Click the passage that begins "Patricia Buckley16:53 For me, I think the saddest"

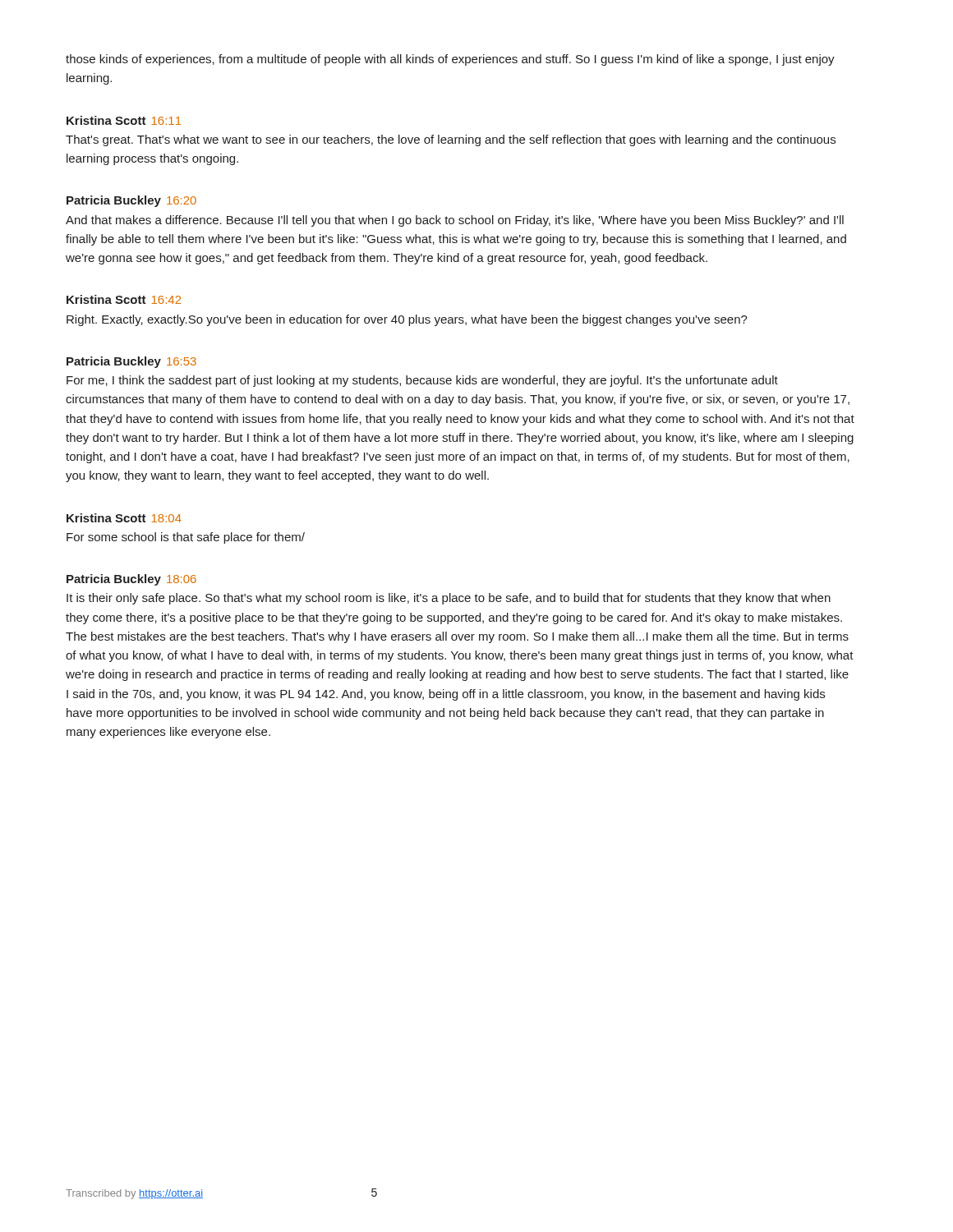(x=460, y=418)
